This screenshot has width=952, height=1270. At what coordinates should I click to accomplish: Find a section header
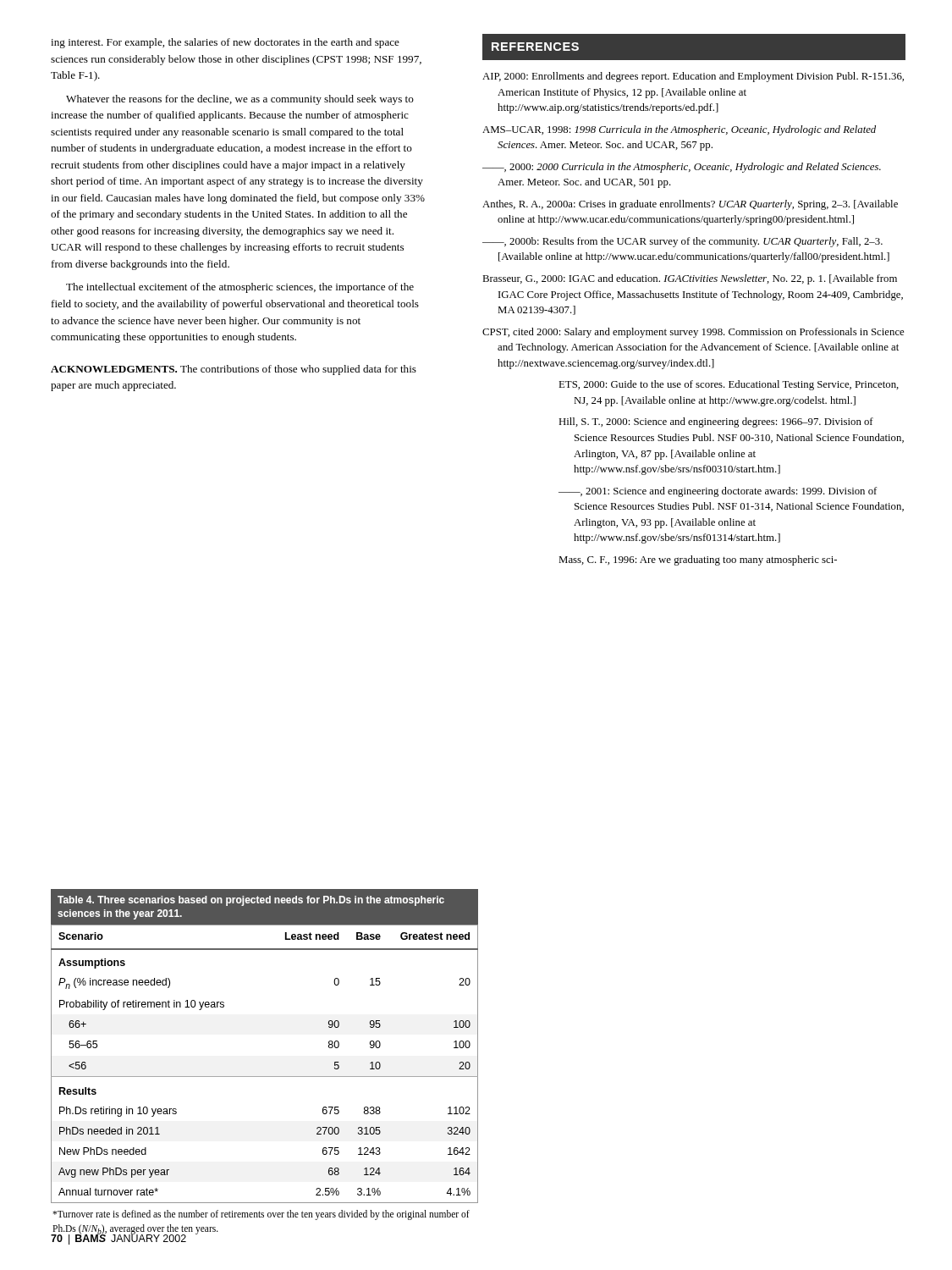(x=535, y=47)
